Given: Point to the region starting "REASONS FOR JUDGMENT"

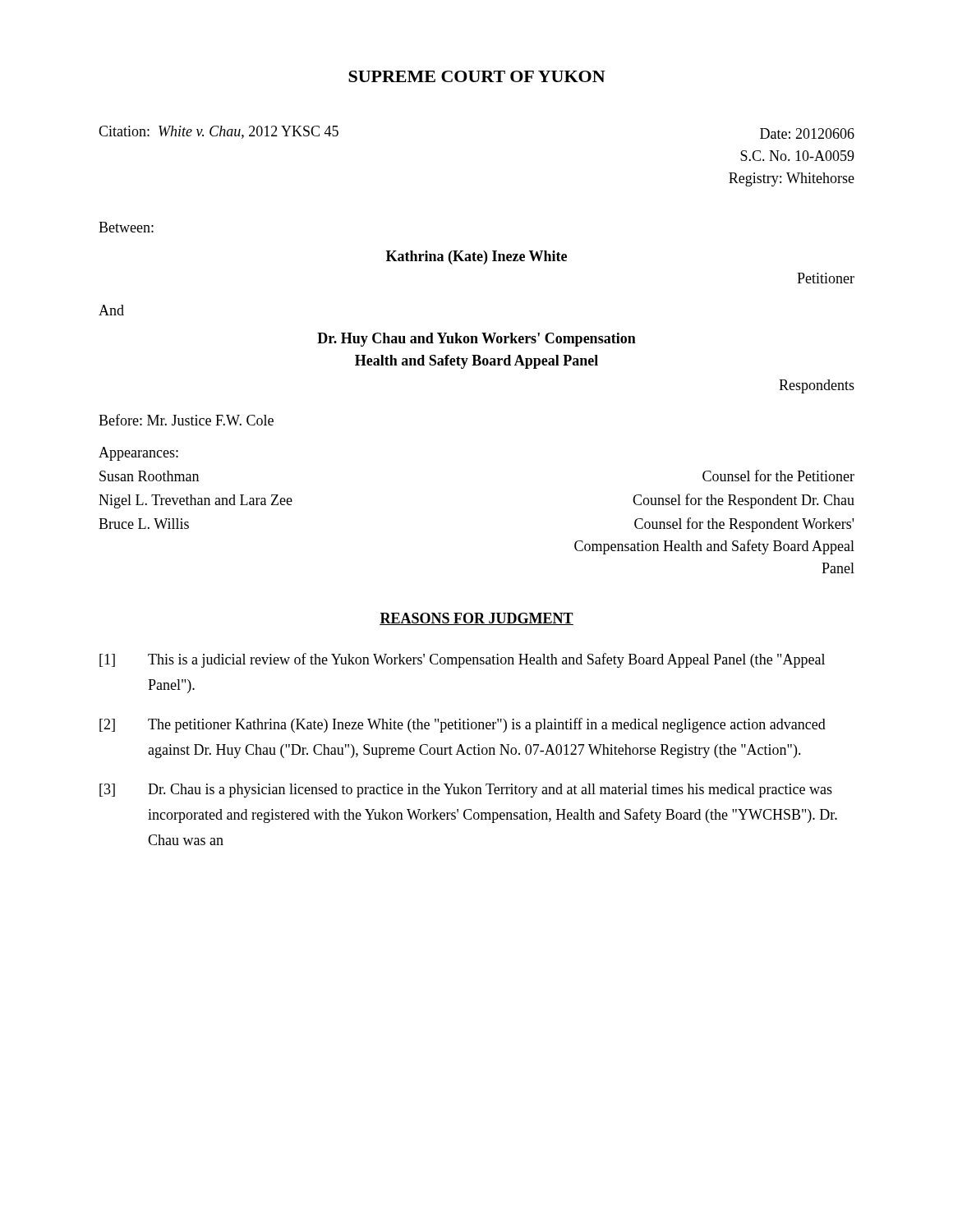Looking at the screenshot, I should click(476, 618).
